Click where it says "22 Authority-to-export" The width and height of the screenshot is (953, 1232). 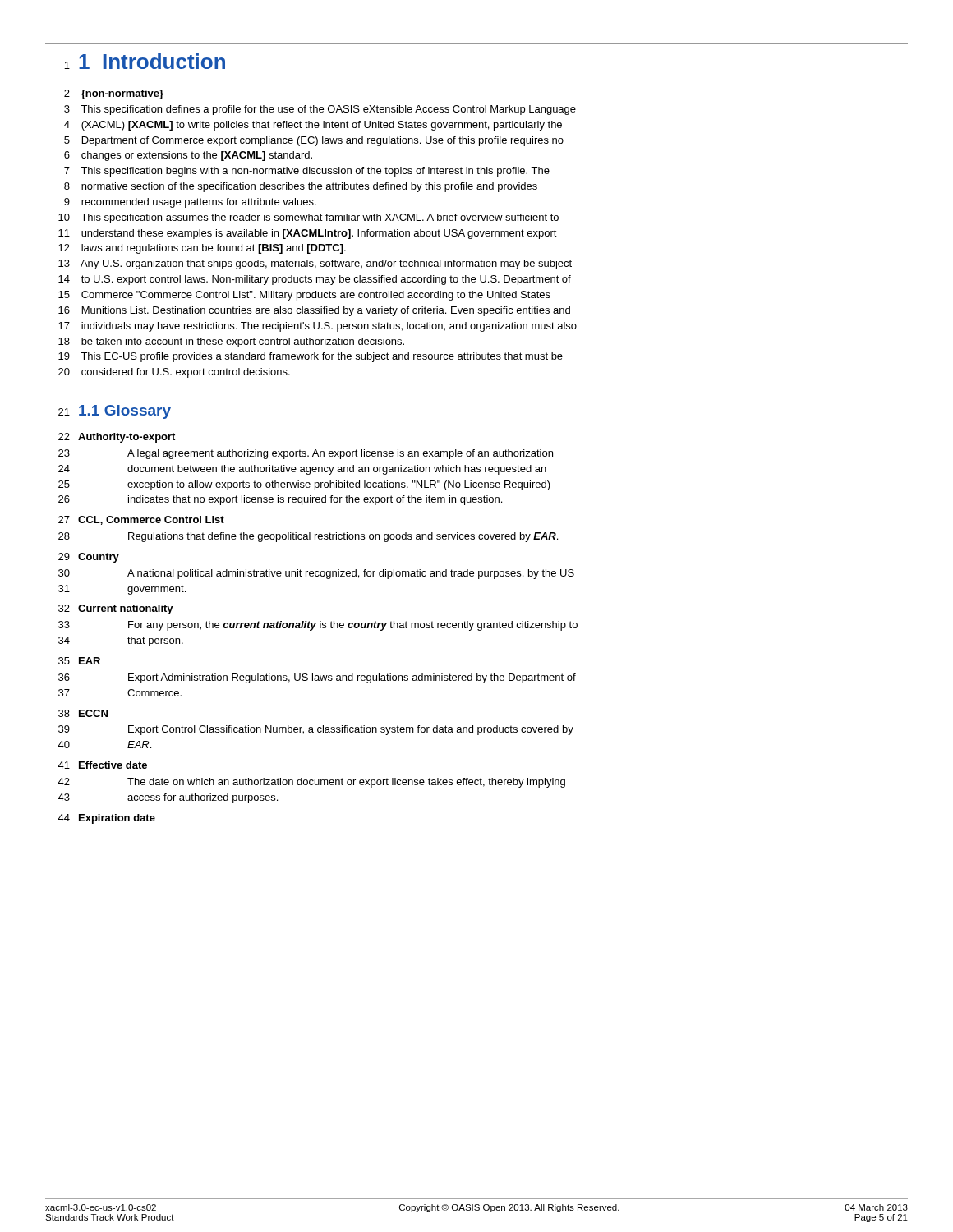pyautogui.click(x=110, y=437)
